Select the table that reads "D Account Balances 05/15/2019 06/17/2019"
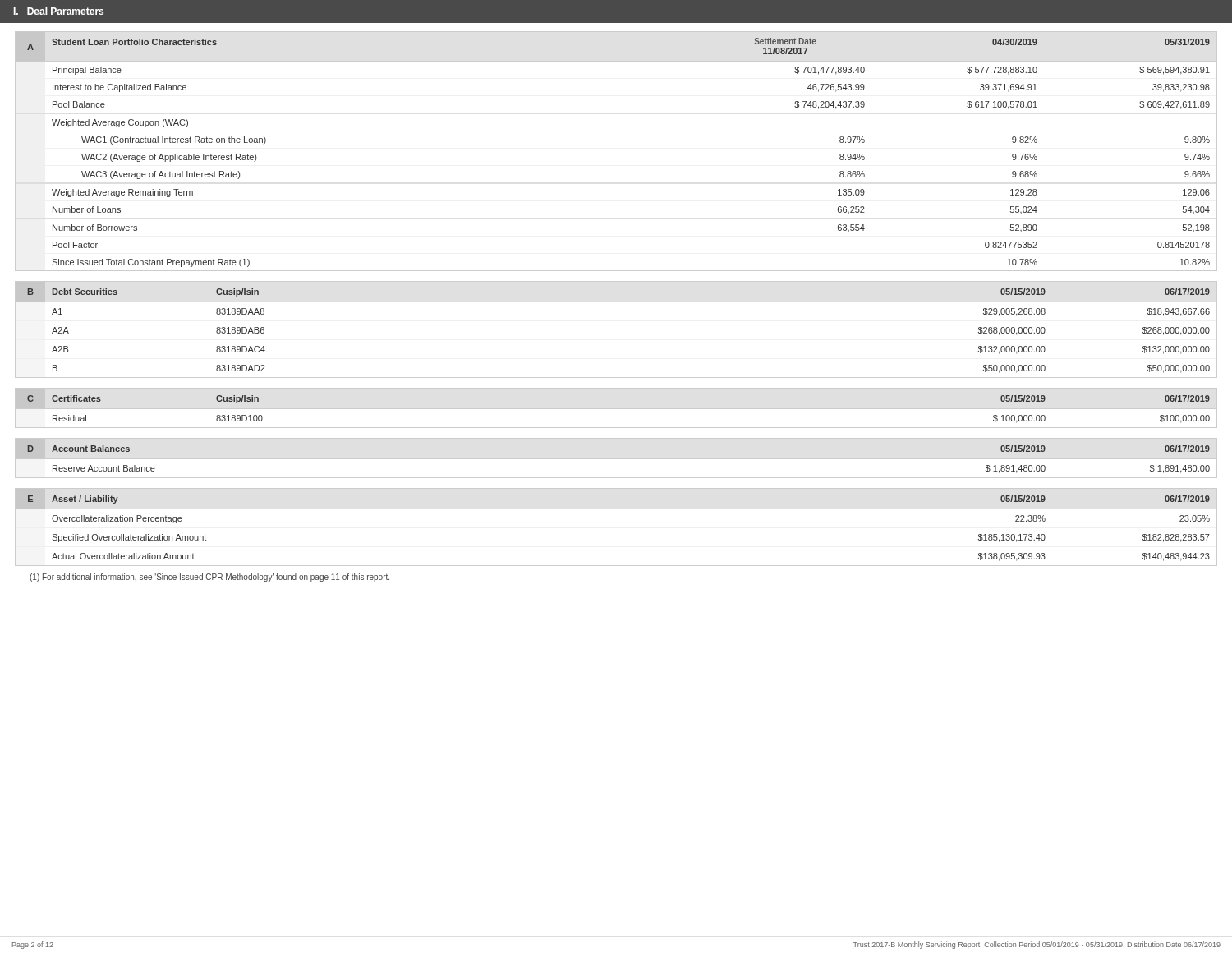1232x953 pixels. tap(616, 458)
